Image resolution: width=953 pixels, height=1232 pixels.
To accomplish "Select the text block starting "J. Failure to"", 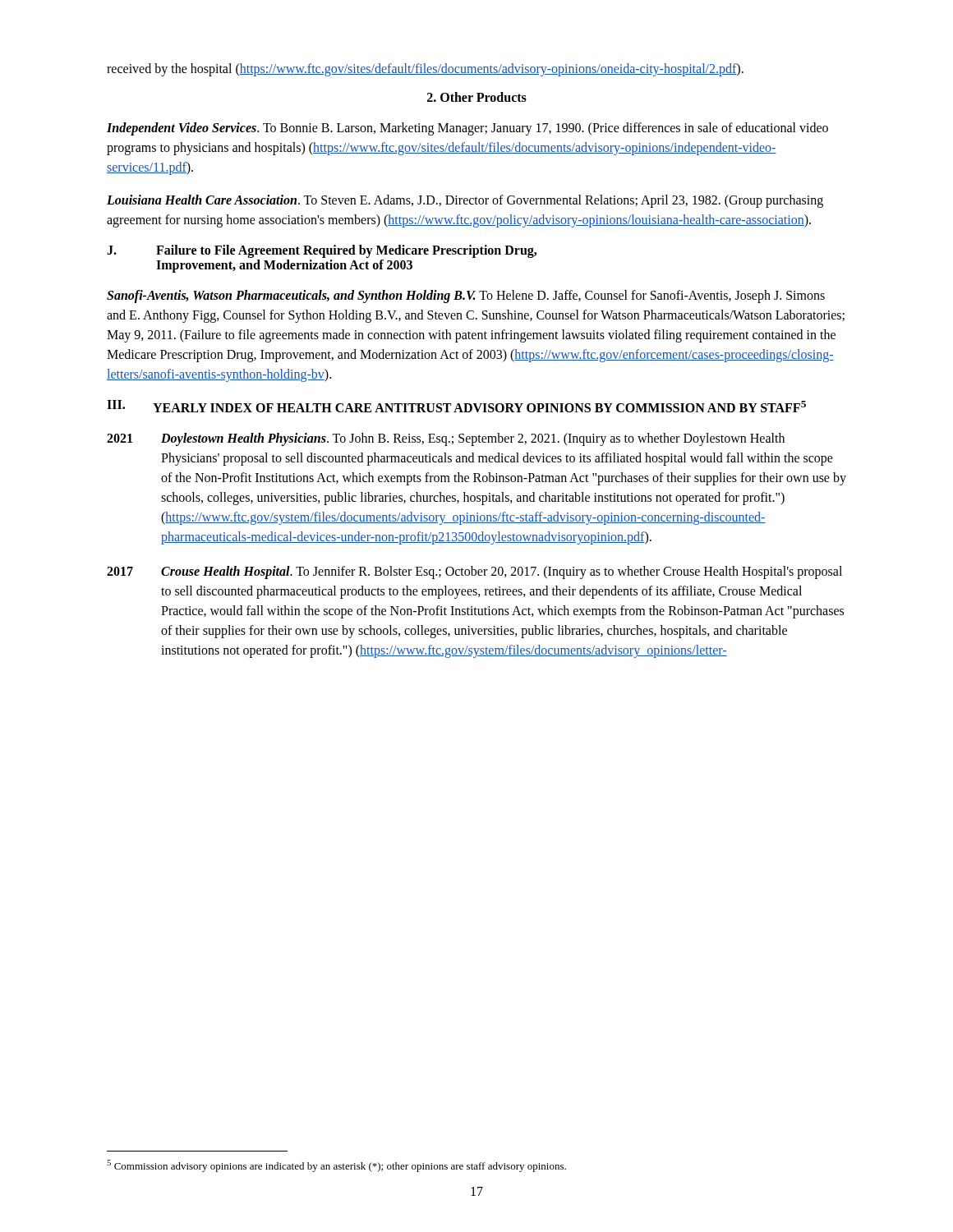I will (476, 258).
